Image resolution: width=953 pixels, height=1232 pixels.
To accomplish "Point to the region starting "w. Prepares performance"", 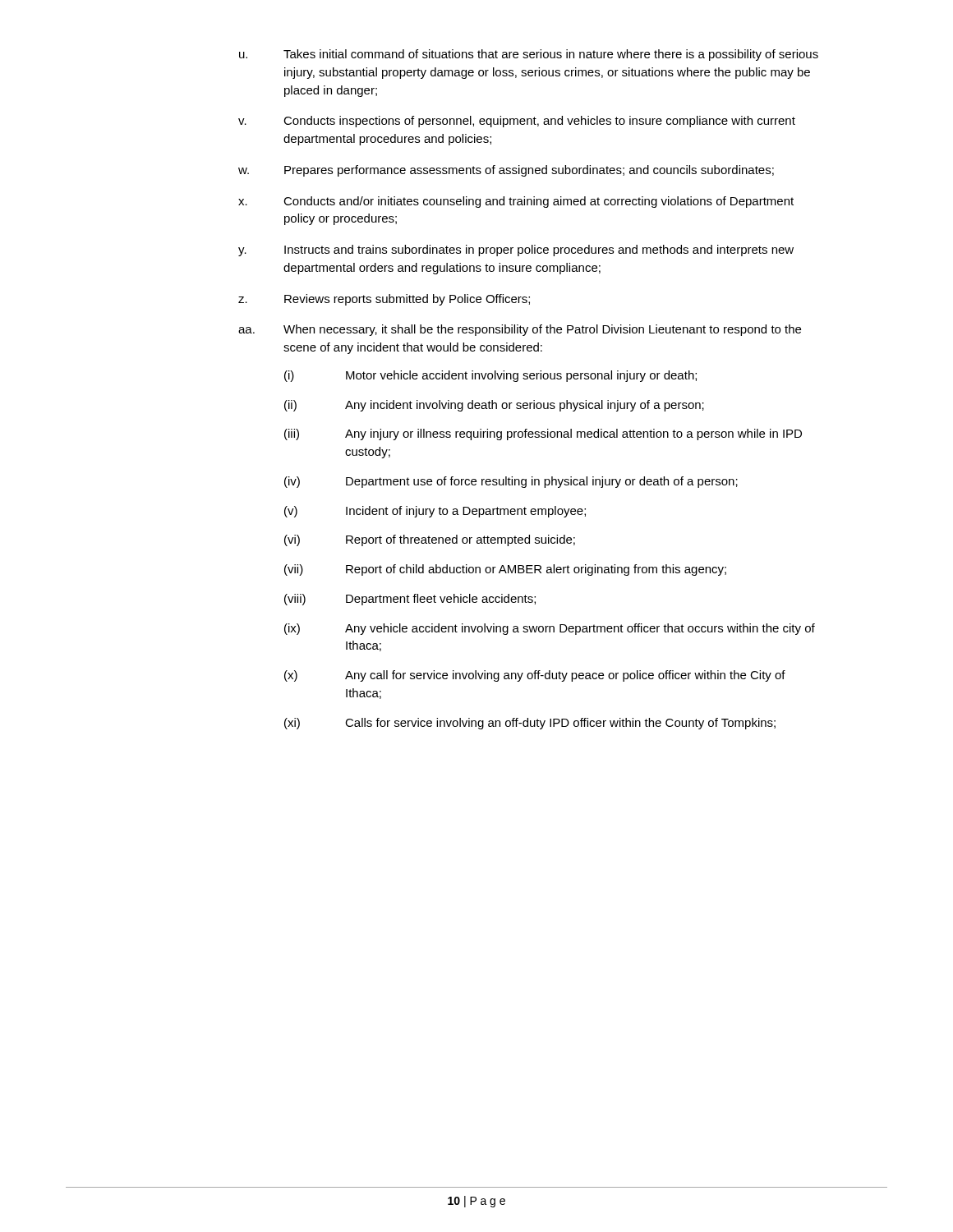I will coord(530,170).
